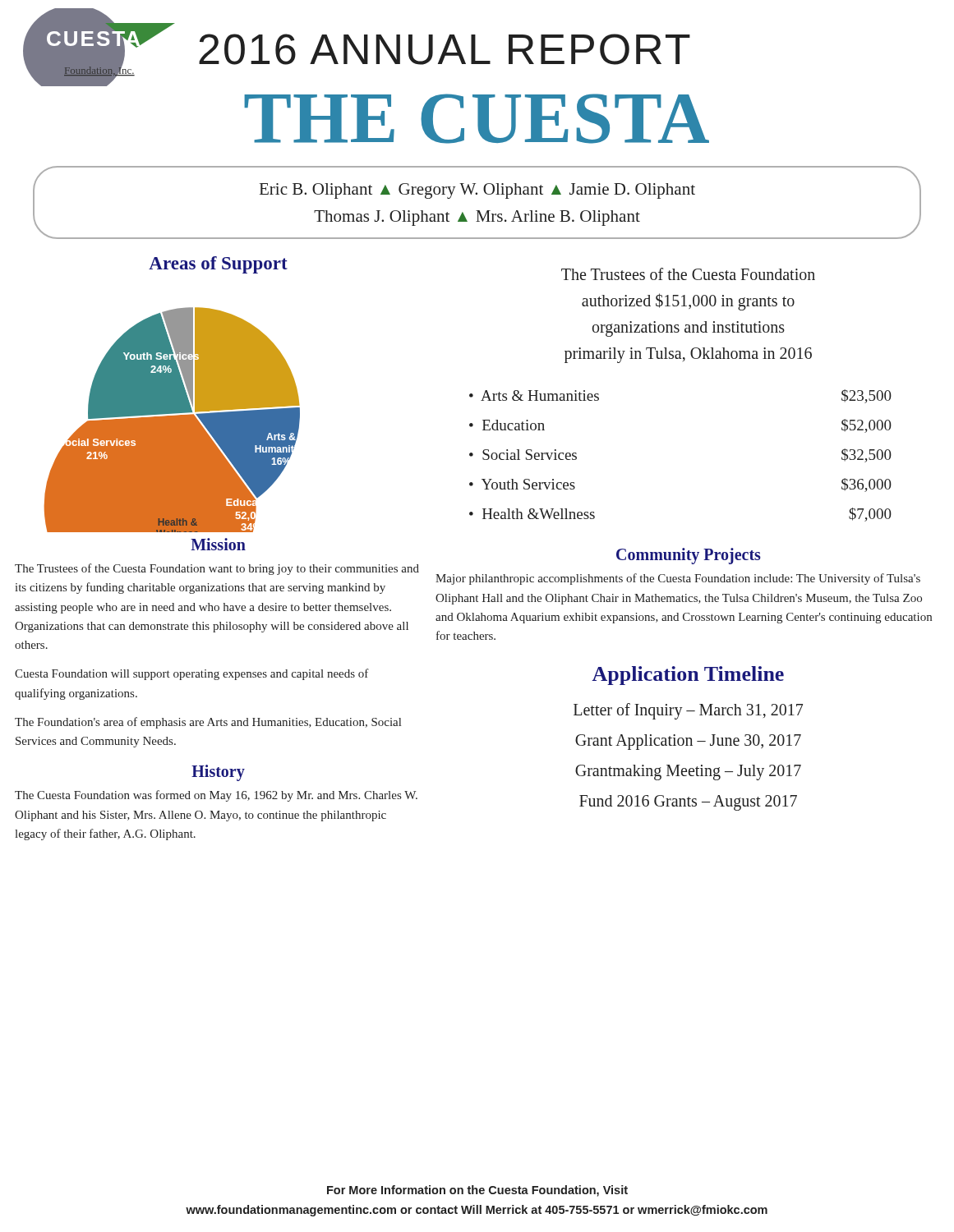Locate the text block starting "Areas of Support"
Image resolution: width=954 pixels, height=1232 pixels.
click(x=218, y=263)
